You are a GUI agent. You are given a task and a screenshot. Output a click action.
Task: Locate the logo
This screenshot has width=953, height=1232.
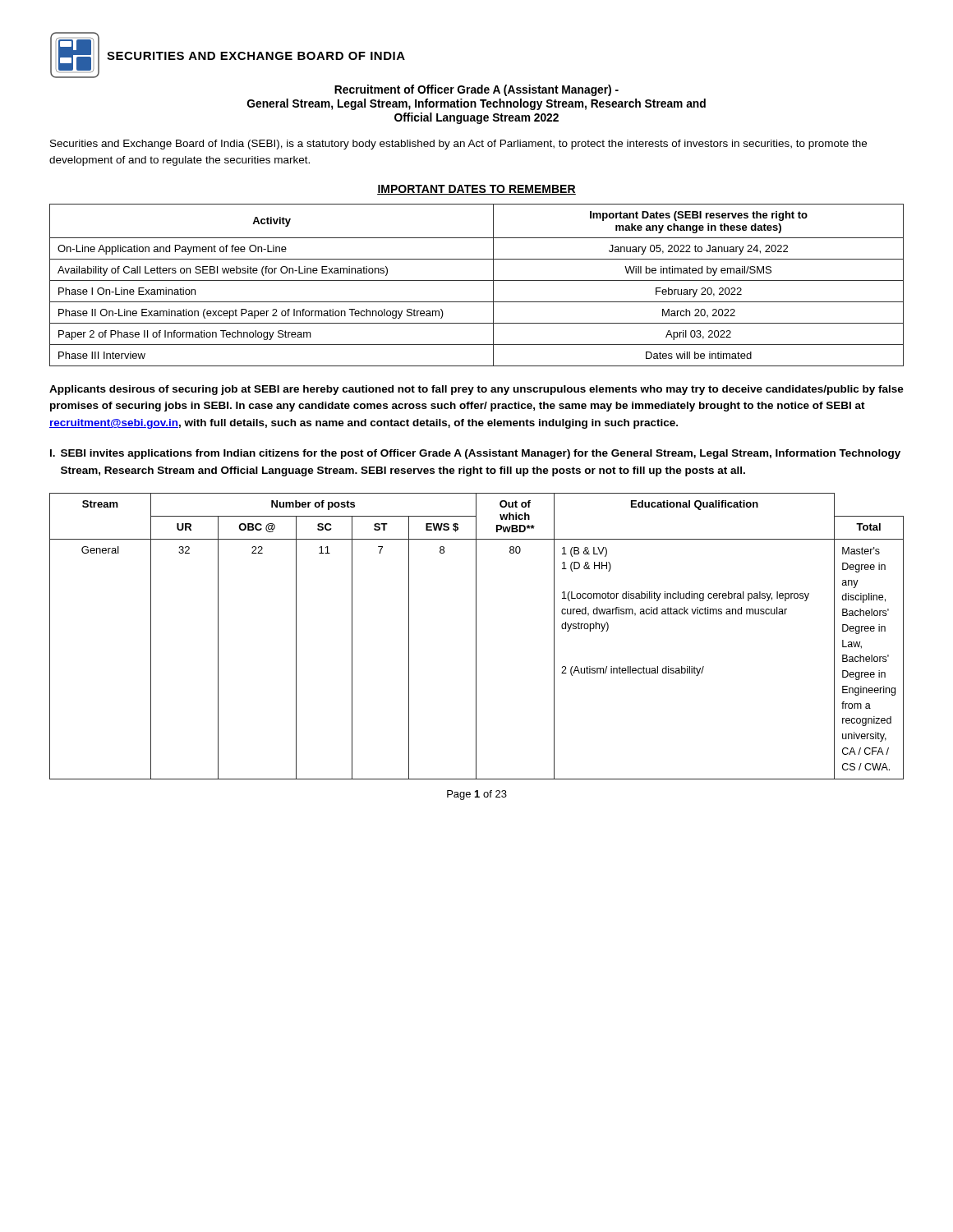click(x=476, y=55)
